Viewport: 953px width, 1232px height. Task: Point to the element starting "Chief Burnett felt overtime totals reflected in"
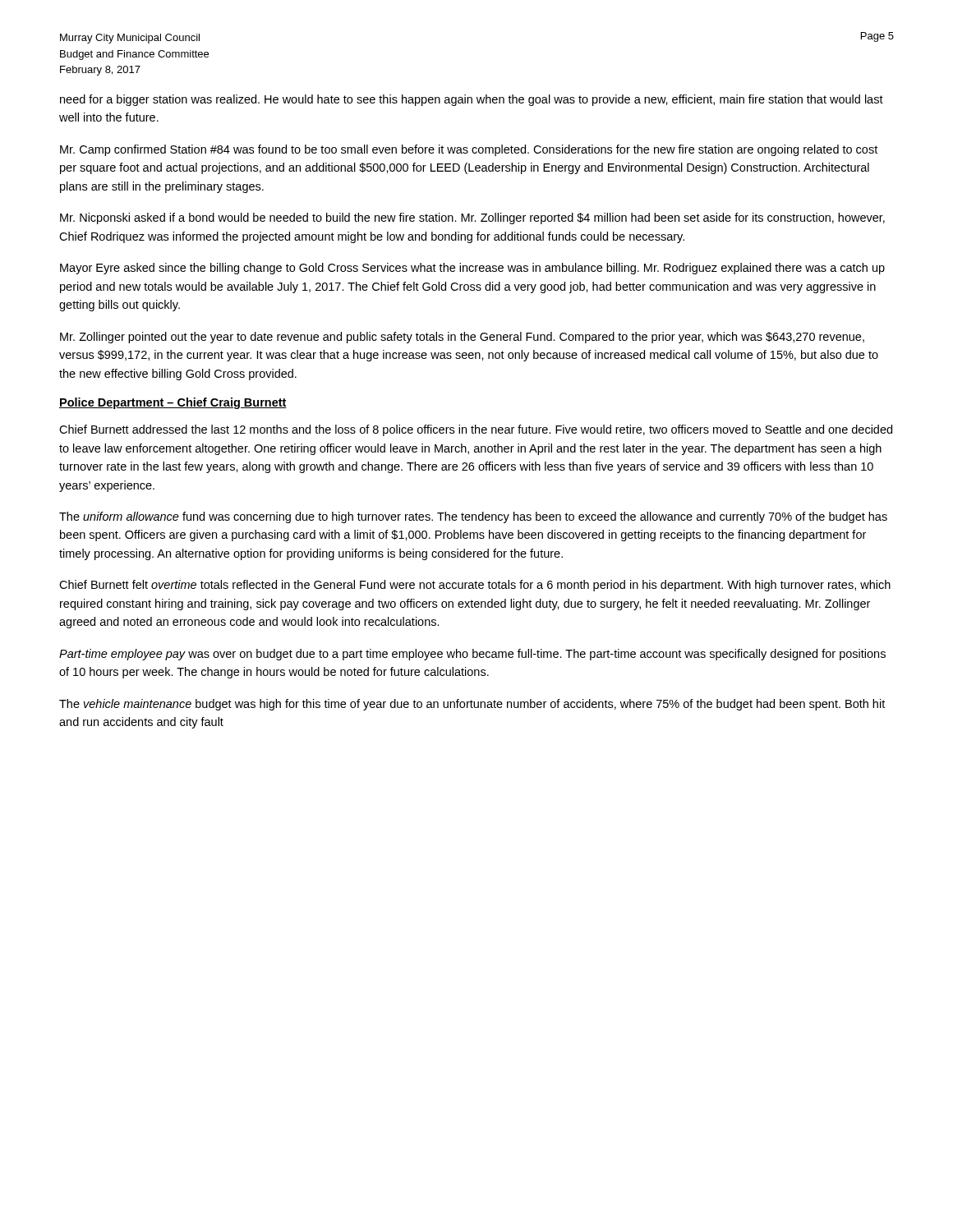[475, 604]
